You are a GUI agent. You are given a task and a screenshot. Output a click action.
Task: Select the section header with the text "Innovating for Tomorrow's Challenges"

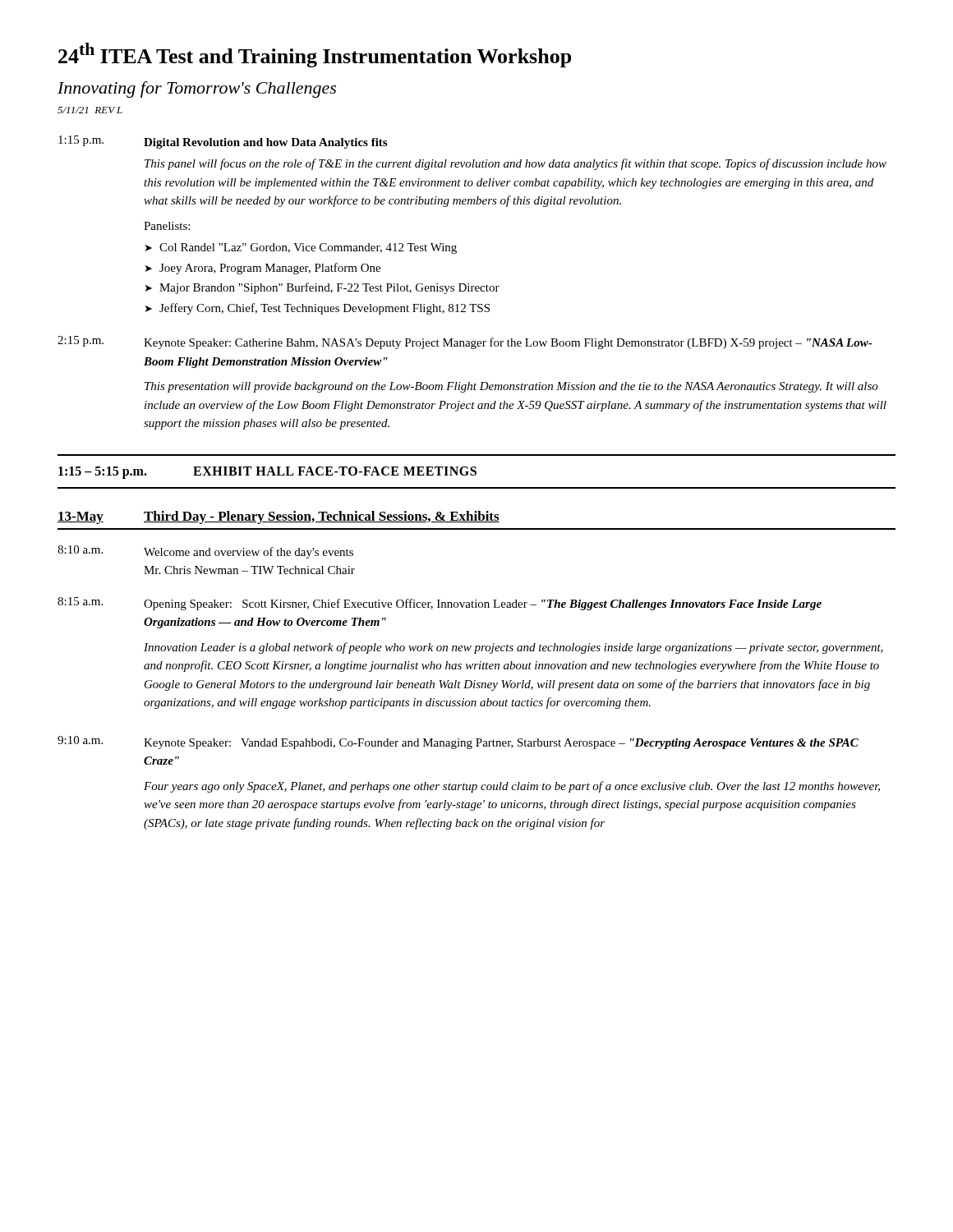[x=197, y=87]
